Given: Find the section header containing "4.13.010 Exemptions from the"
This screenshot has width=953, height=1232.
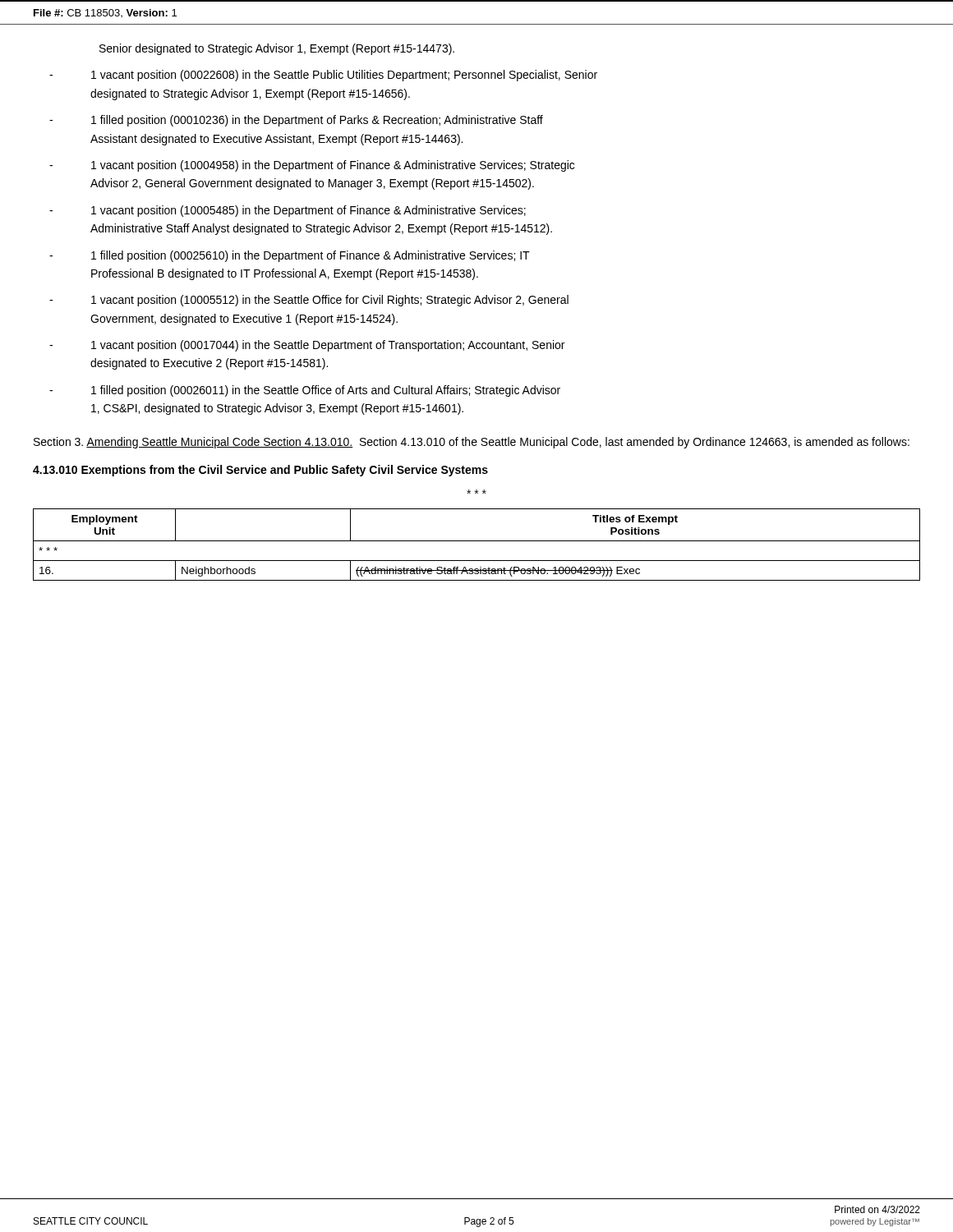Looking at the screenshot, I should point(260,470).
